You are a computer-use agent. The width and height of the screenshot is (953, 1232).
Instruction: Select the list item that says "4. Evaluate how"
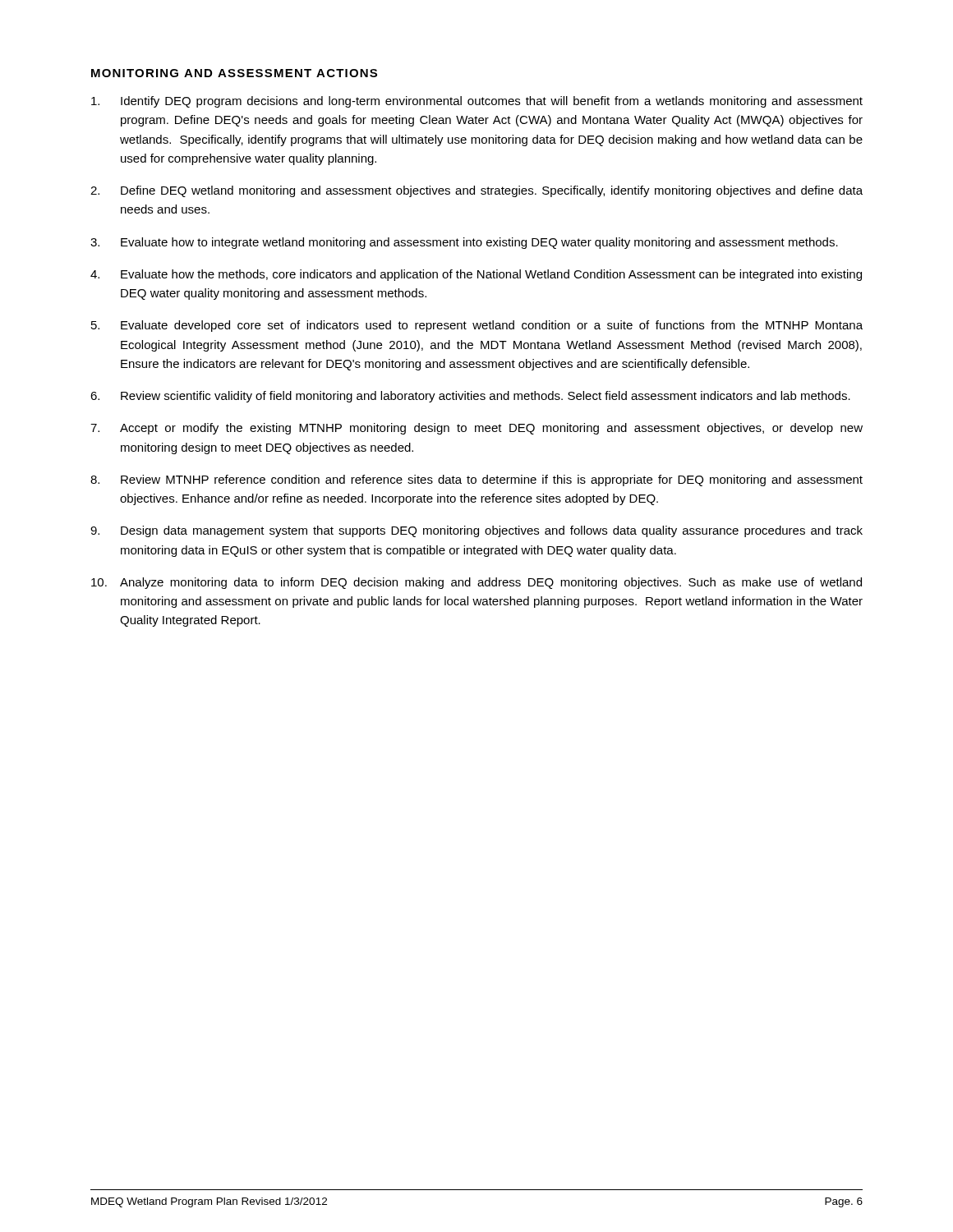476,283
